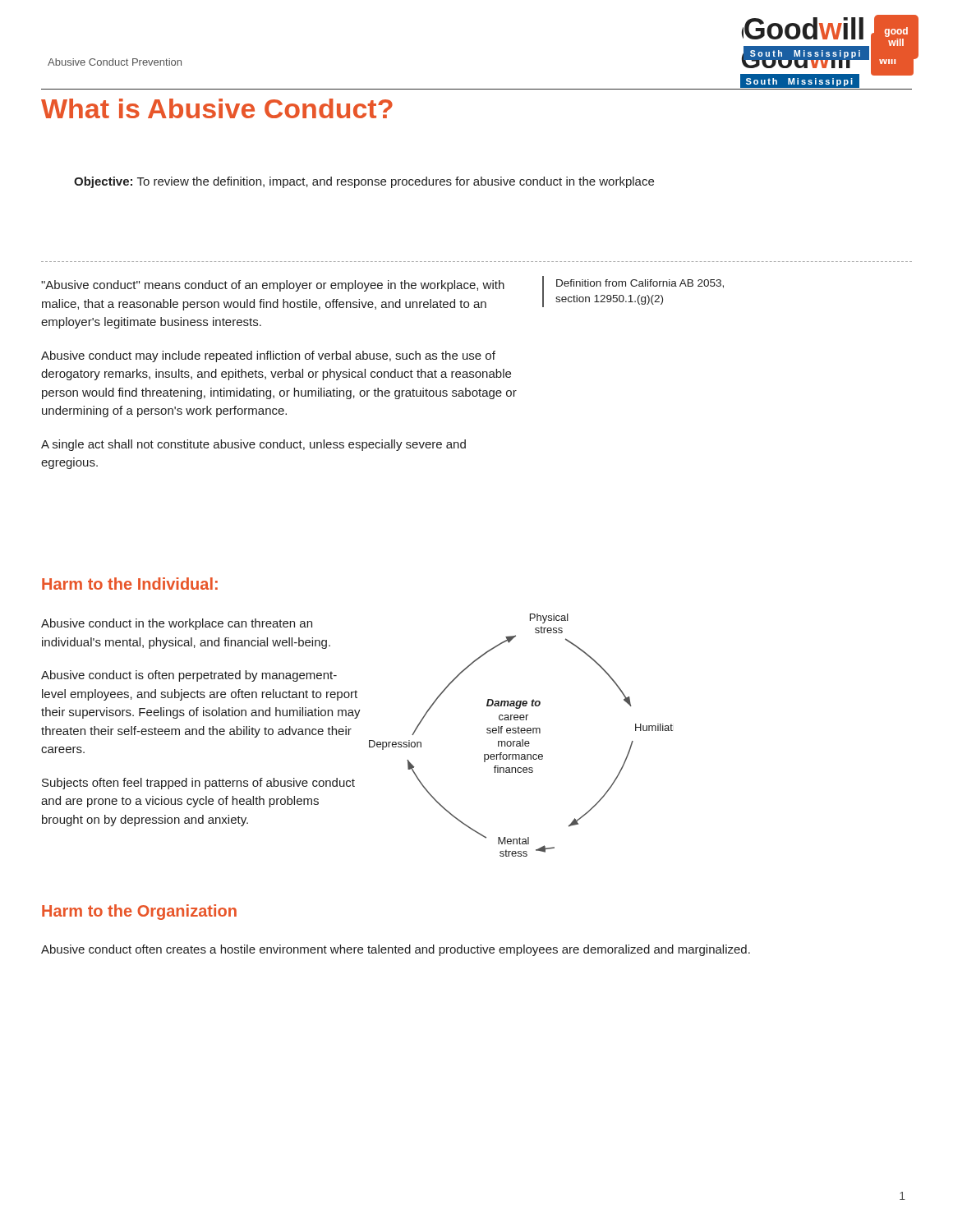Image resolution: width=953 pixels, height=1232 pixels.
Task: Navigate to the element starting "Abusive conduct often creates a hostile environment where"
Action: coord(476,950)
